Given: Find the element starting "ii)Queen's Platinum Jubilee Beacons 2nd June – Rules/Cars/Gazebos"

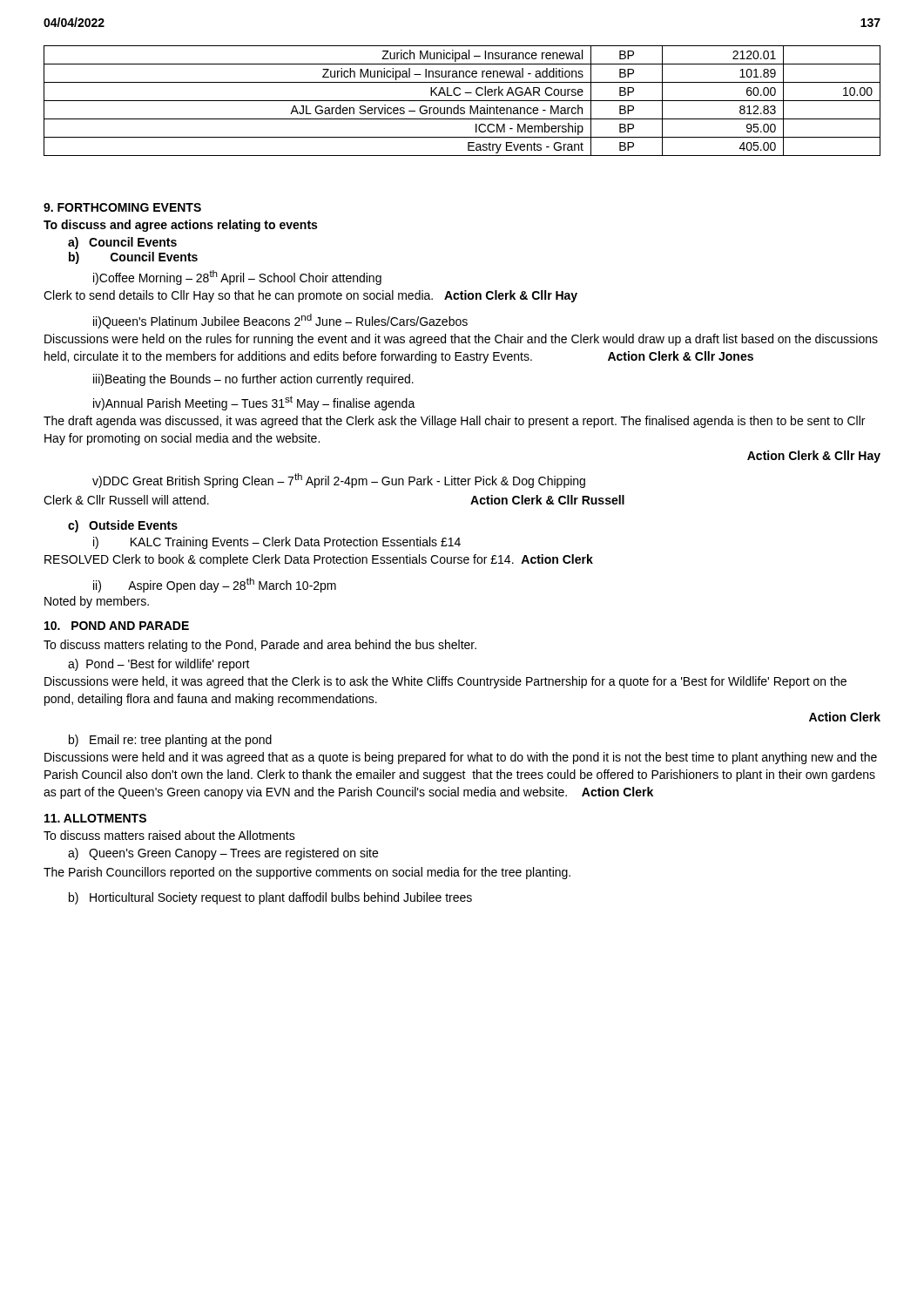Looking at the screenshot, I should pyautogui.click(x=280, y=320).
